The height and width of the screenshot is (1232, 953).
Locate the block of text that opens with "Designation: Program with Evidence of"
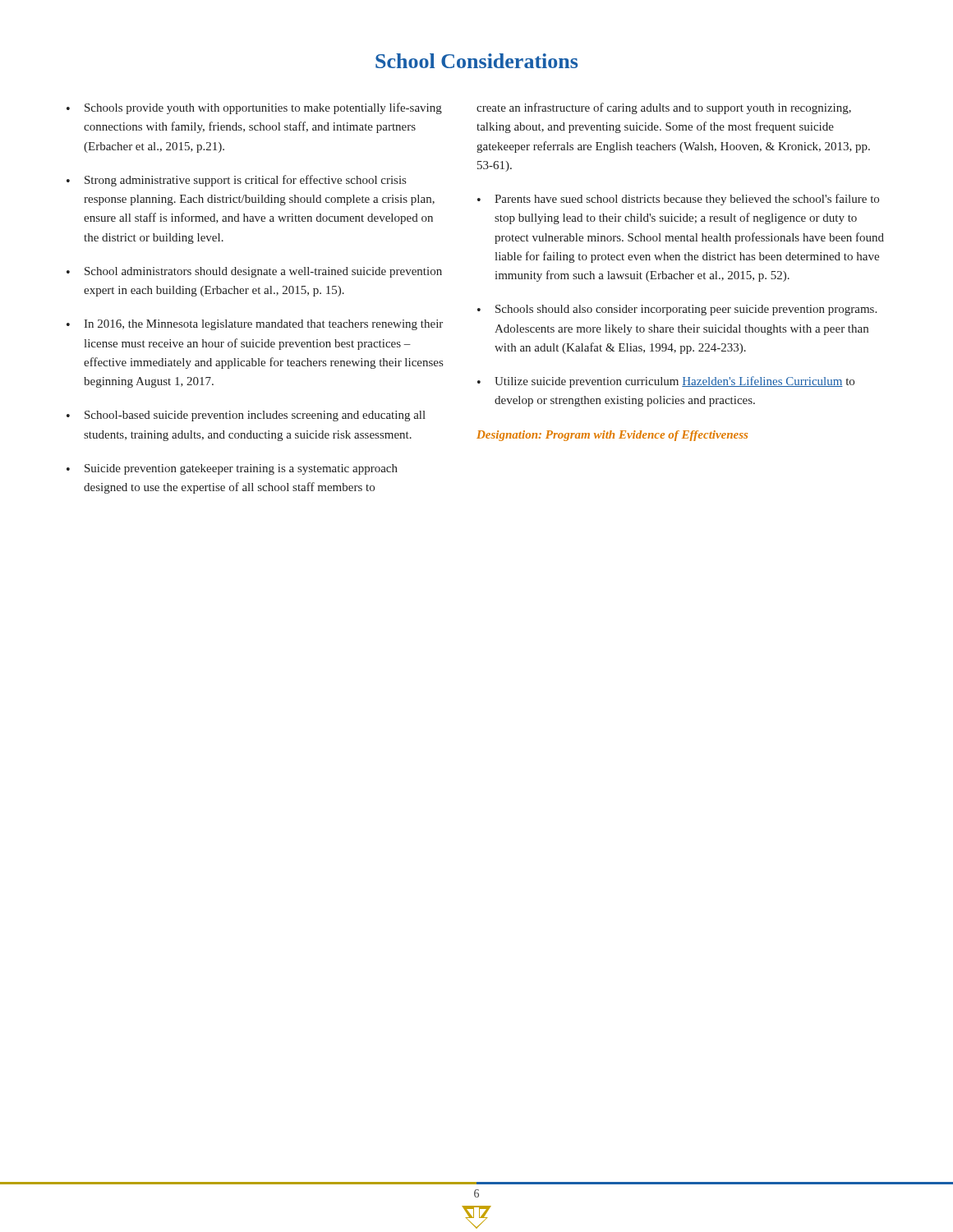pos(682,435)
